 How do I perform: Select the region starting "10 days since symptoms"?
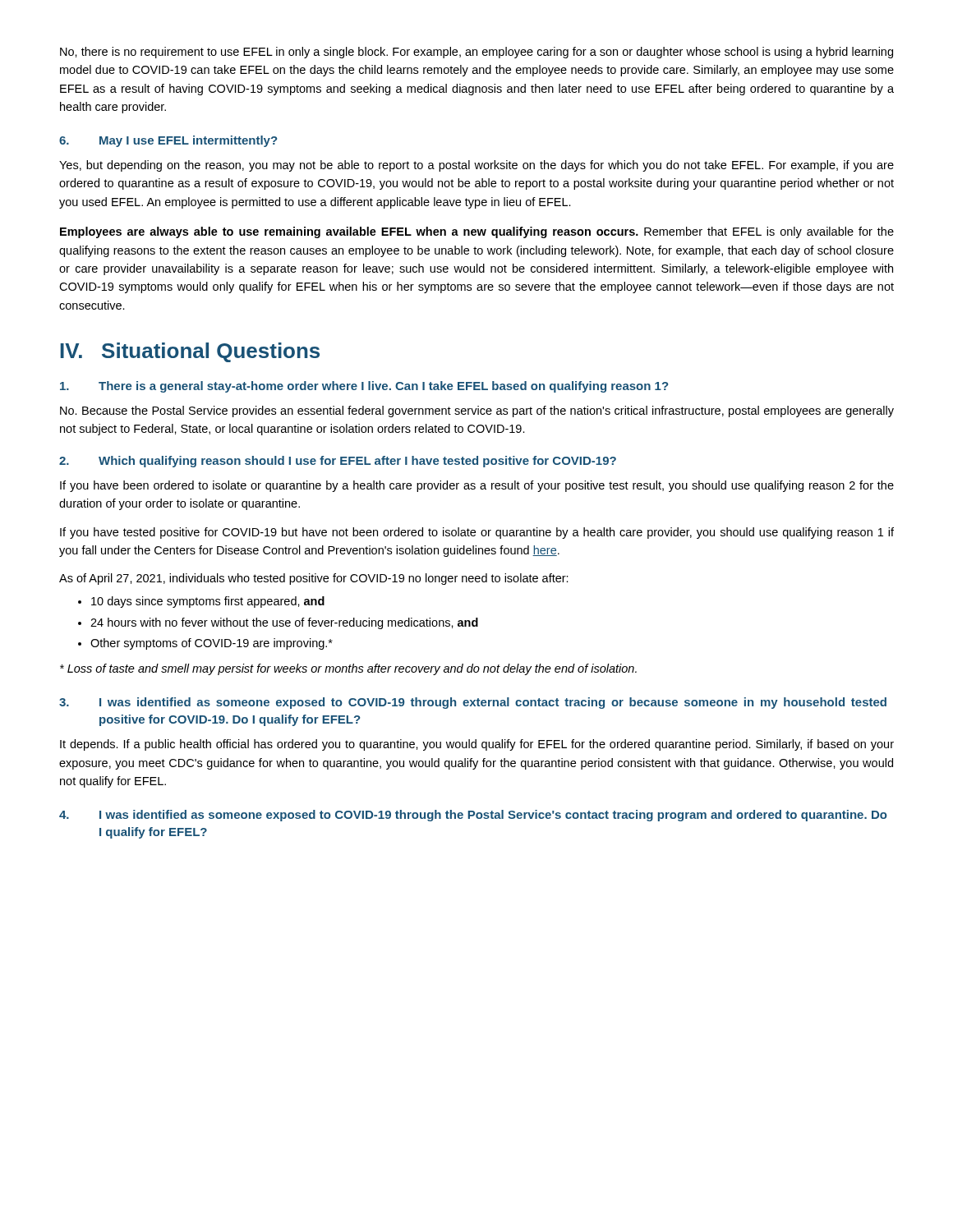pyautogui.click(x=476, y=623)
